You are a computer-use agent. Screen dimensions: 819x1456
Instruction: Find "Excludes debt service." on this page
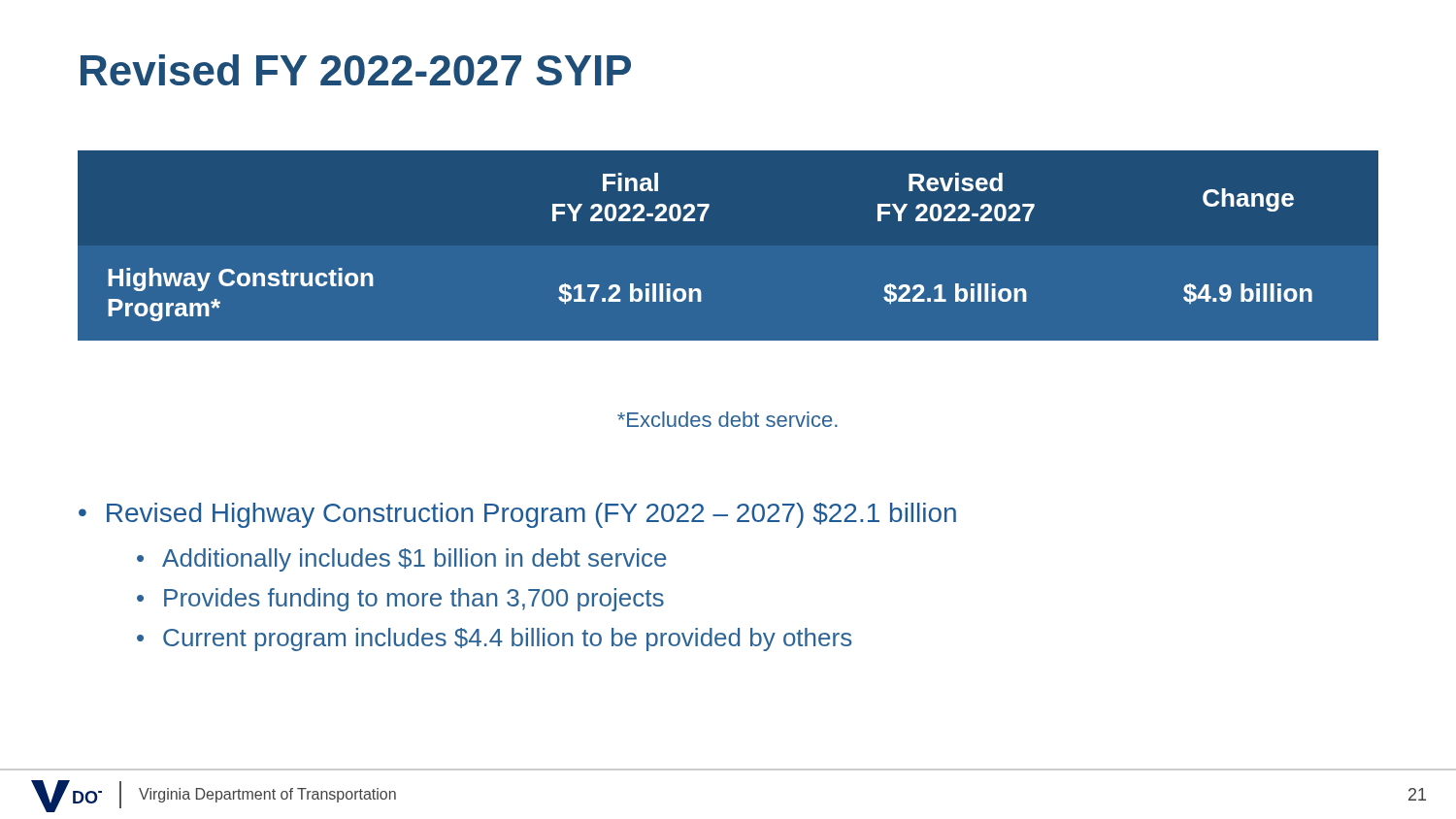(728, 420)
